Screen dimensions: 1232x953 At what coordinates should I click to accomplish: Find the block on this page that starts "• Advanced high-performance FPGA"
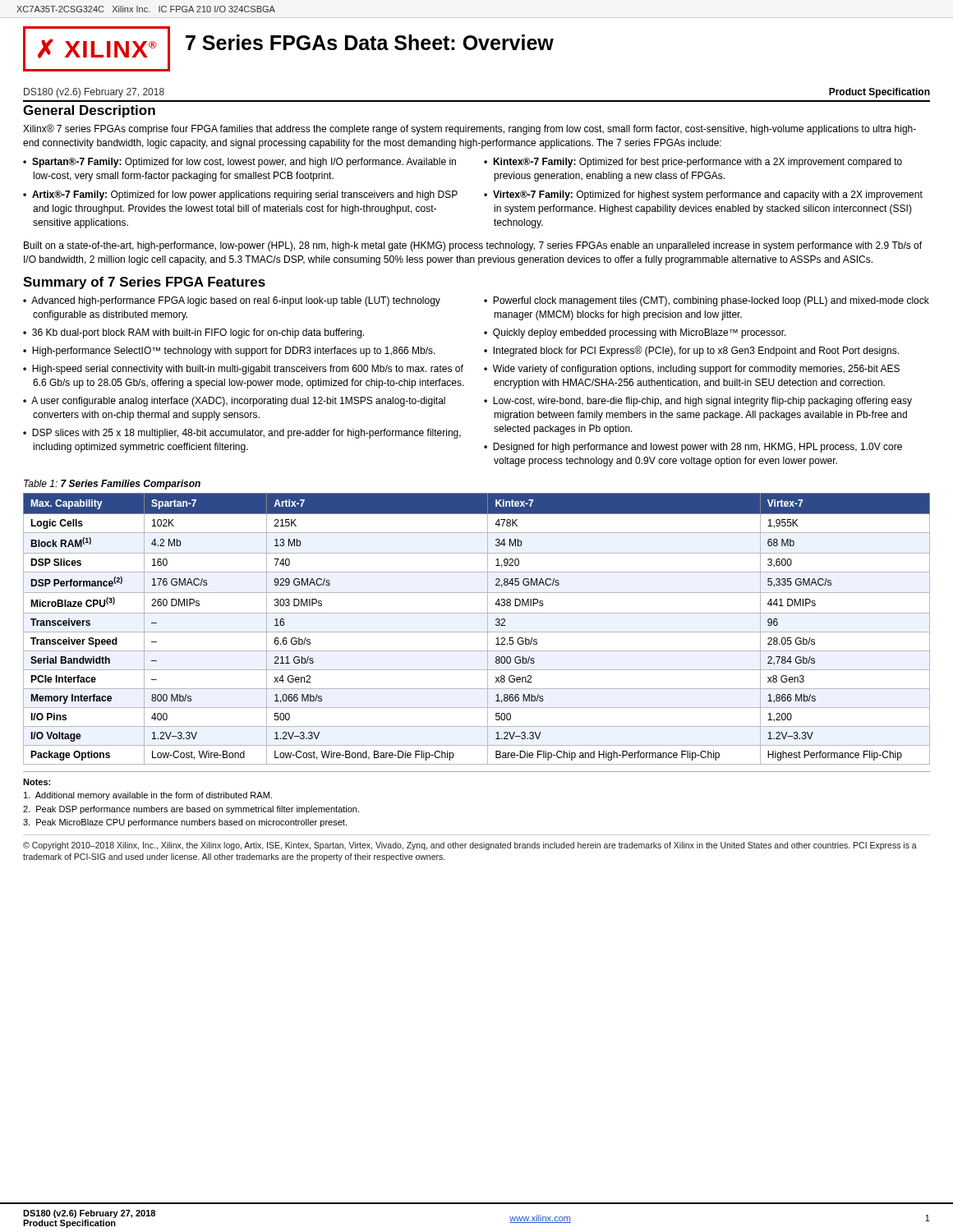[x=232, y=307]
